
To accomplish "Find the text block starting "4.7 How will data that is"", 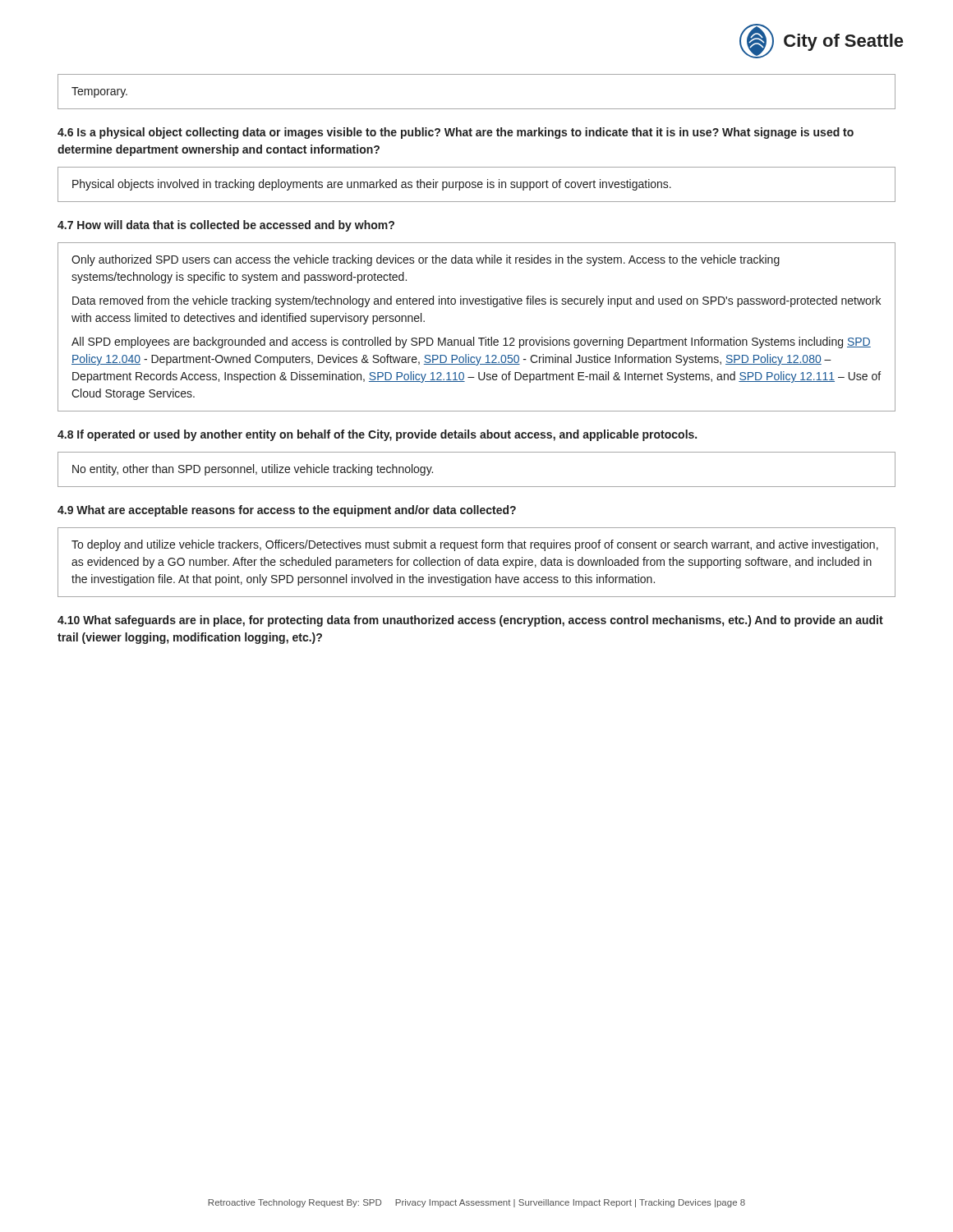I will [226, 225].
